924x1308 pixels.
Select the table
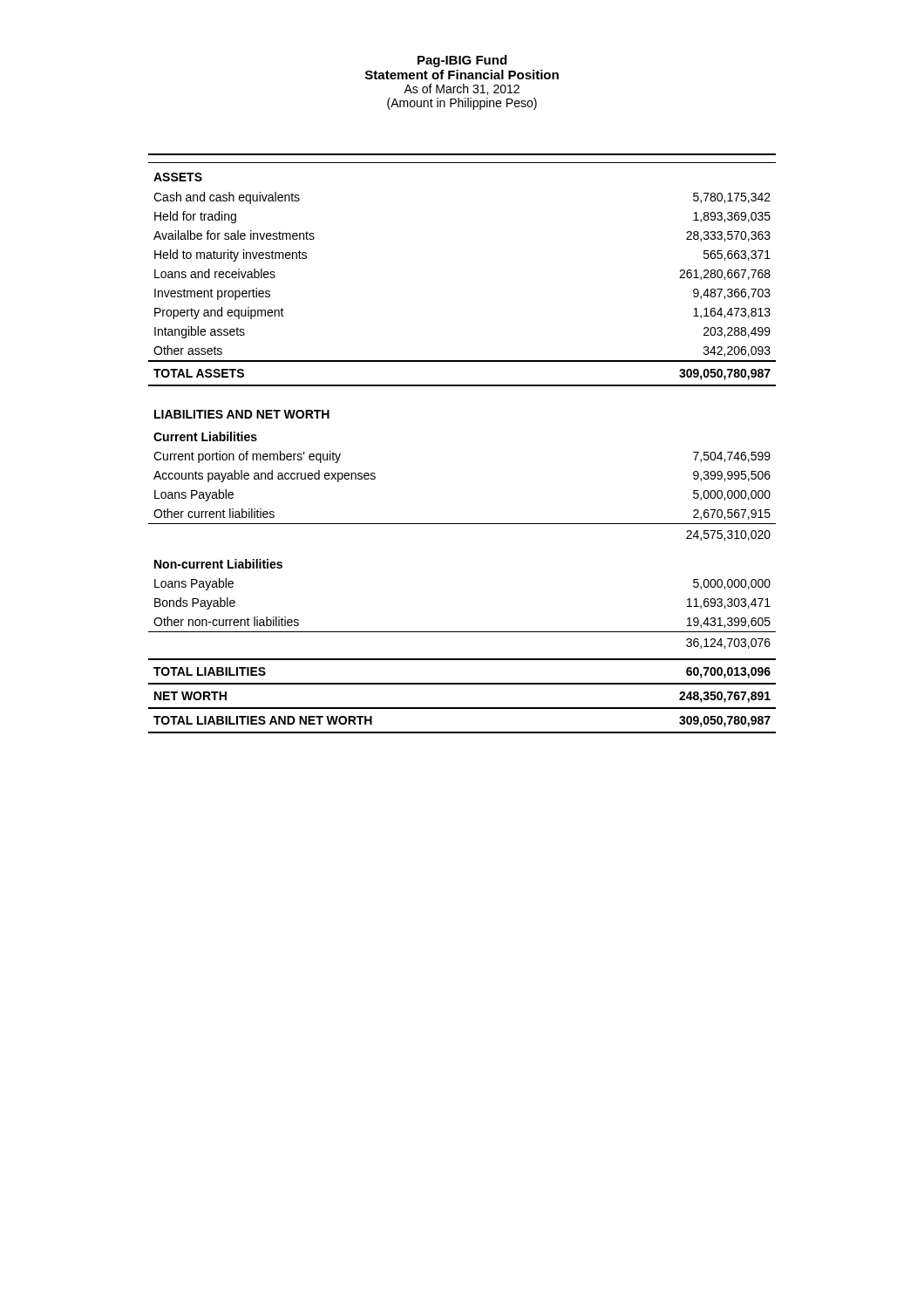462,443
